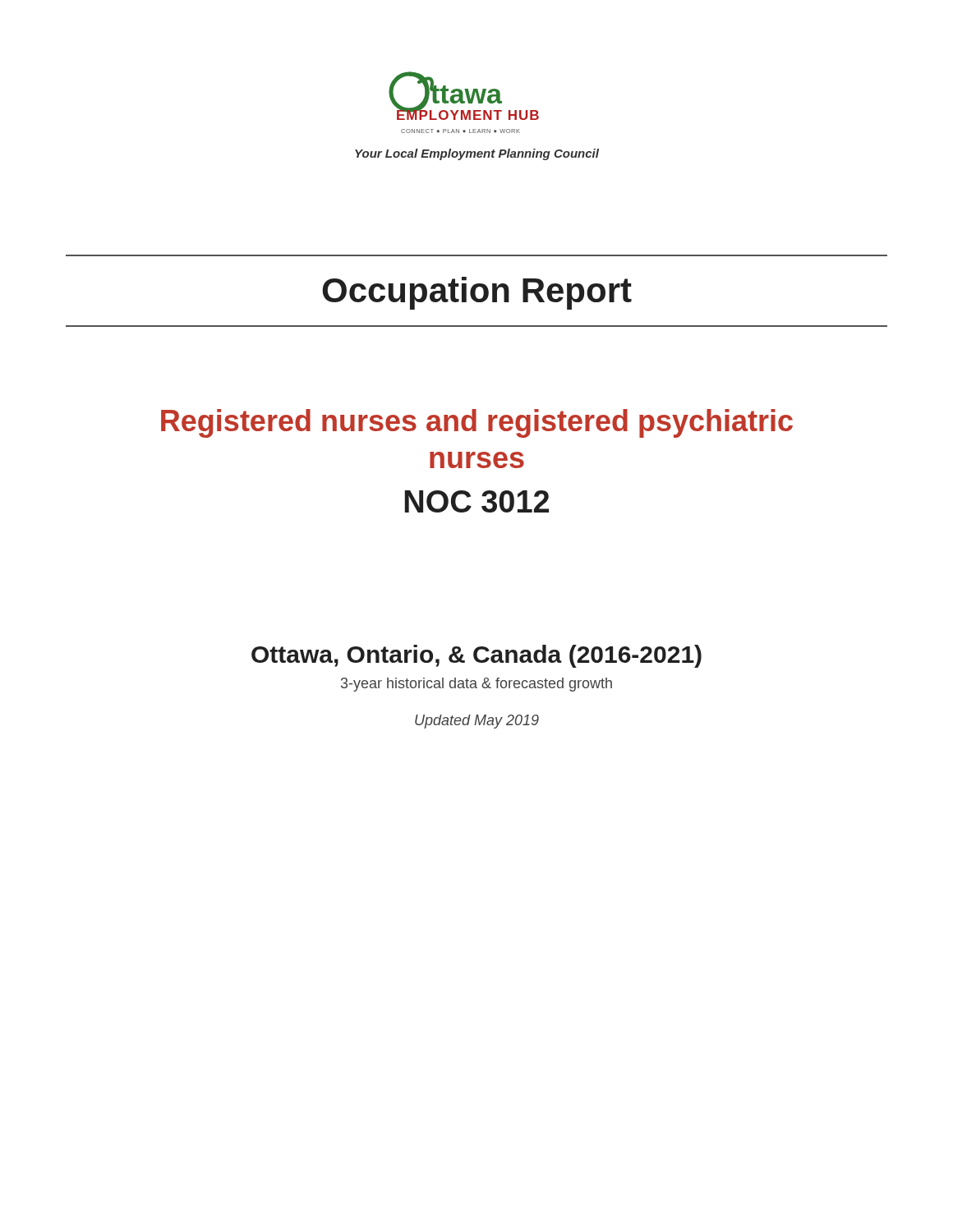Find a section header
This screenshot has width=953, height=1232.
(x=476, y=461)
